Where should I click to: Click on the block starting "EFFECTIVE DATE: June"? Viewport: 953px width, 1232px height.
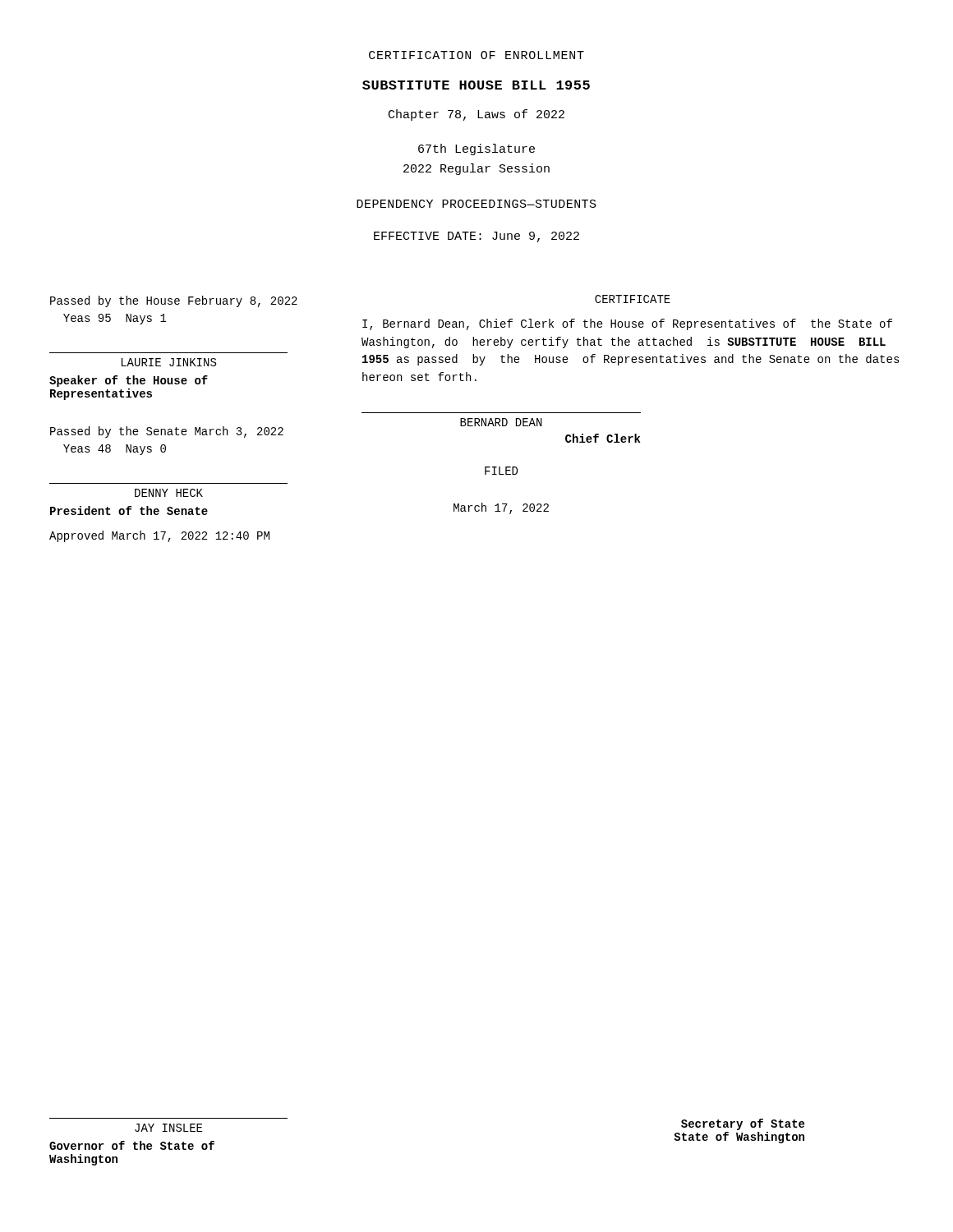pos(476,237)
